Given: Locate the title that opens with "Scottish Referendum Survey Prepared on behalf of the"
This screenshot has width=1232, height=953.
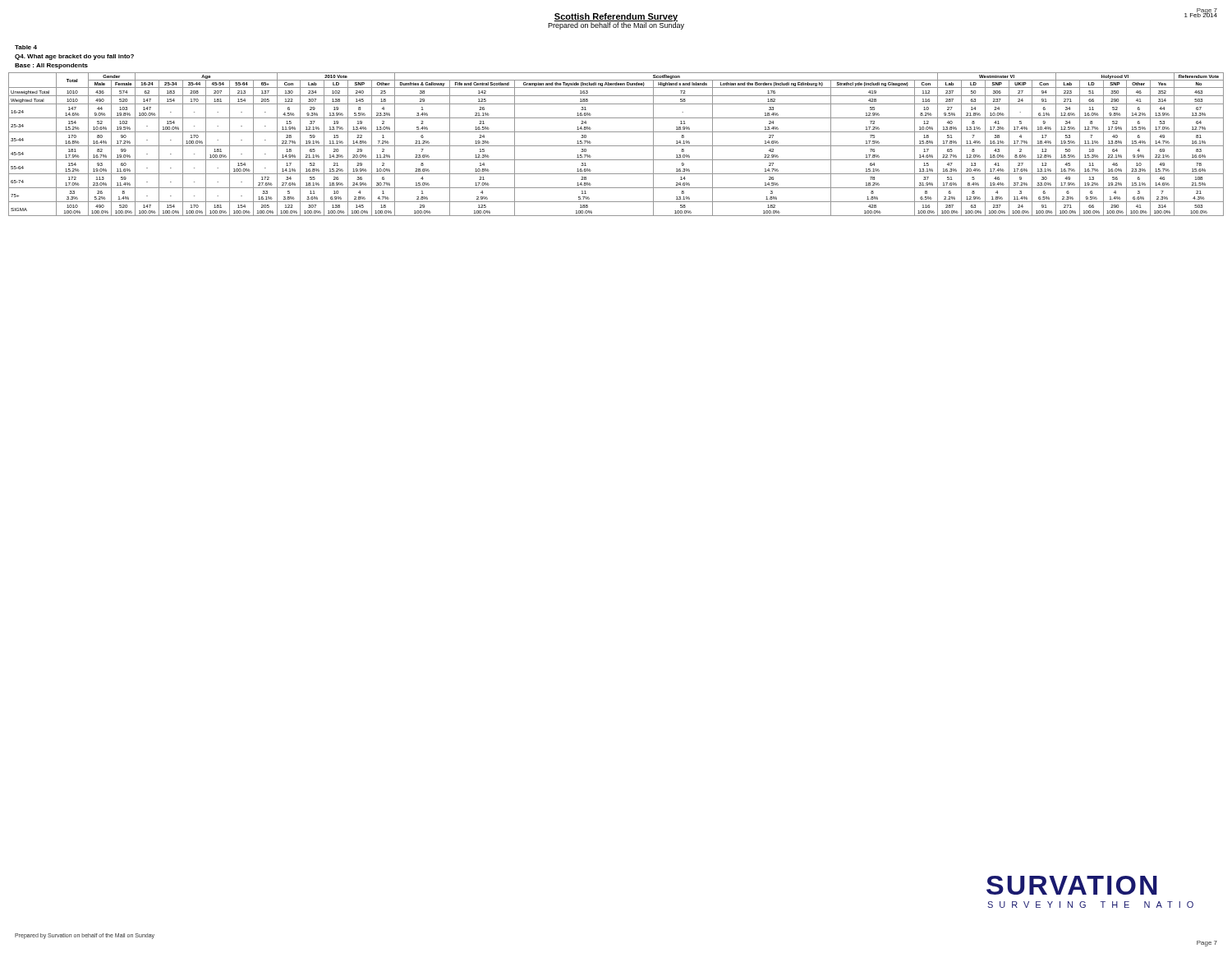Looking at the screenshot, I should (616, 21).
